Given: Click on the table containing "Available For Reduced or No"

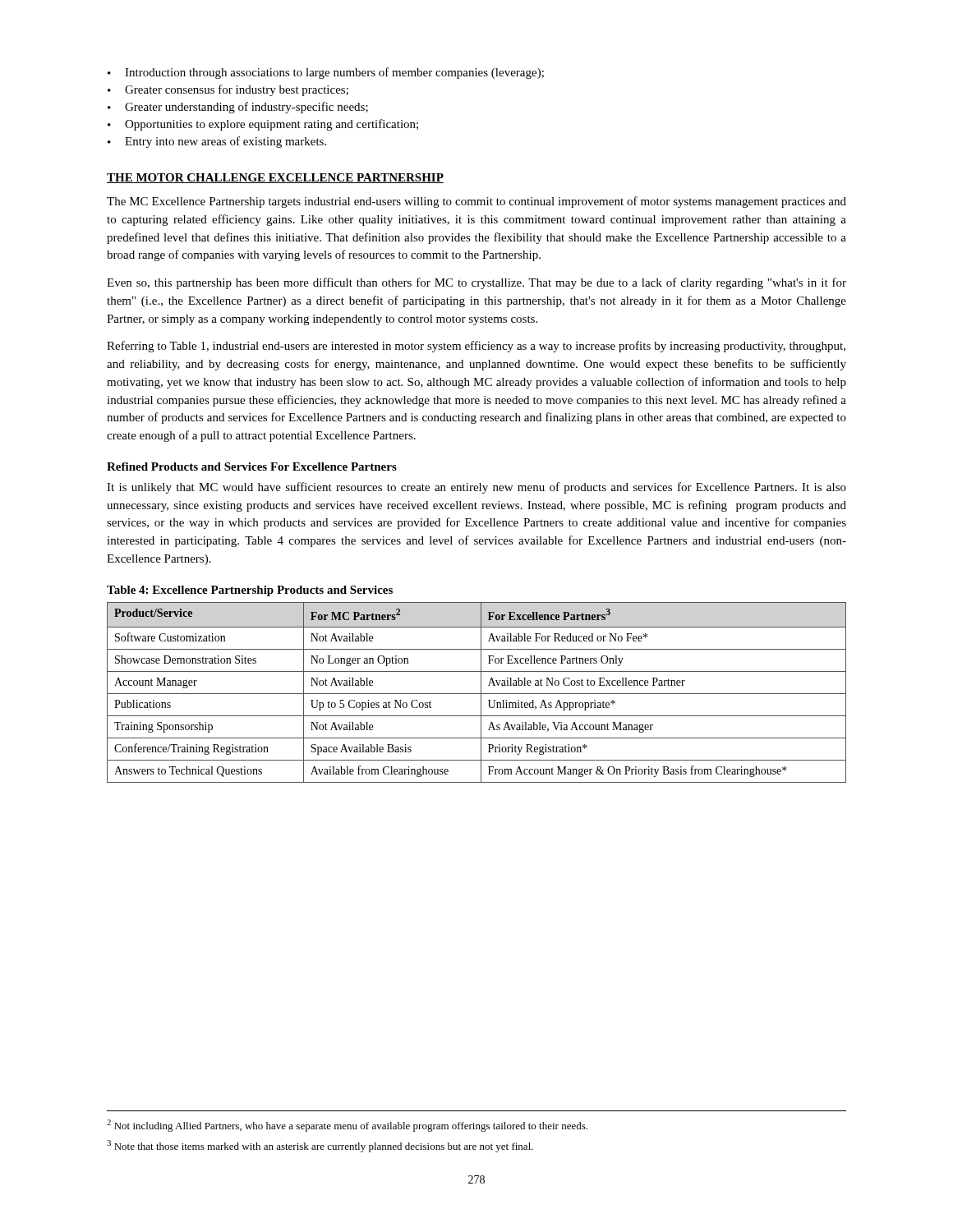Looking at the screenshot, I should [476, 692].
